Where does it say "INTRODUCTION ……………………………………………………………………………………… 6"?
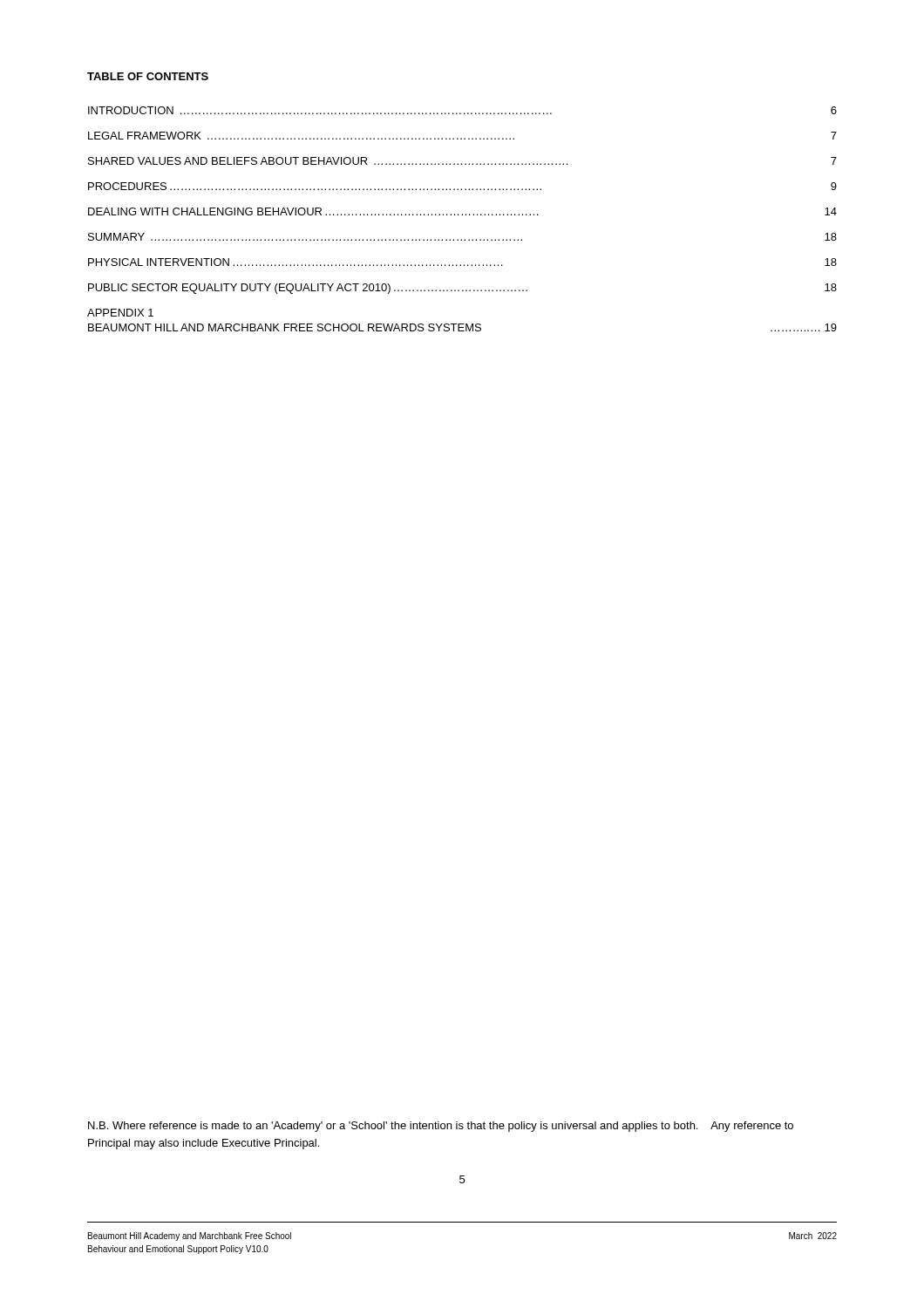924x1308 pixels. [462, 110]
